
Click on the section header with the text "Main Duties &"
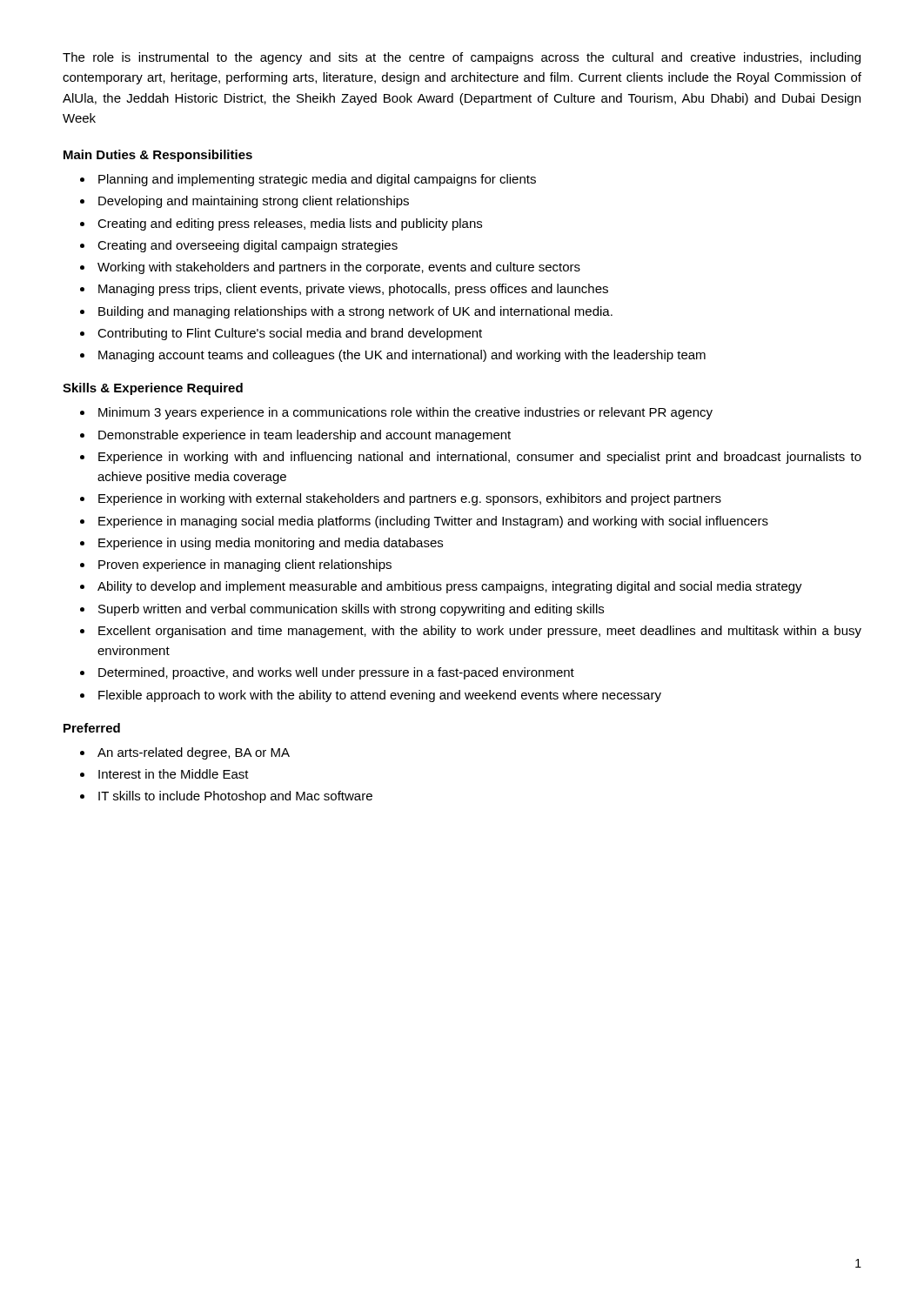[158, 154]
